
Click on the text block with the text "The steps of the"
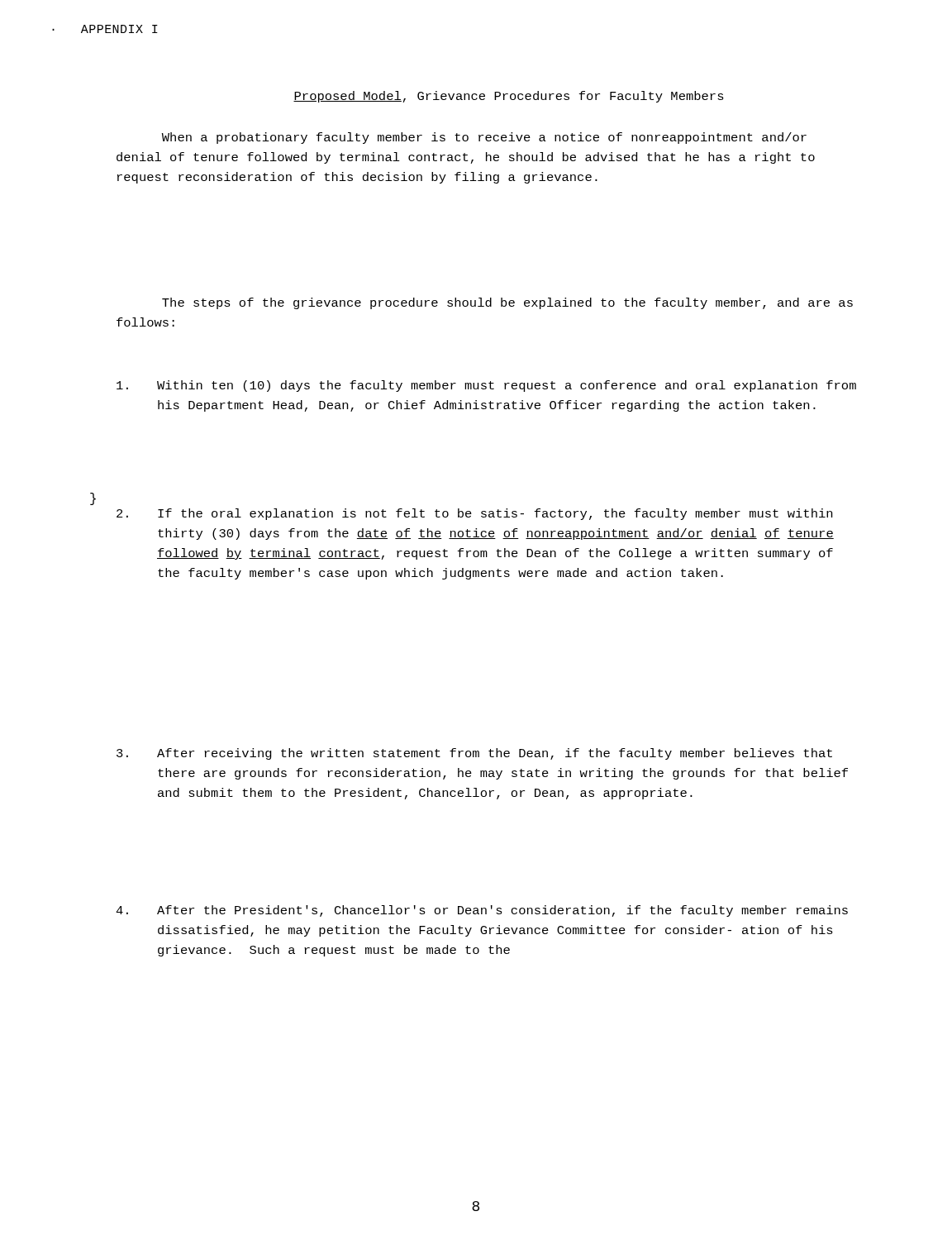485,313
